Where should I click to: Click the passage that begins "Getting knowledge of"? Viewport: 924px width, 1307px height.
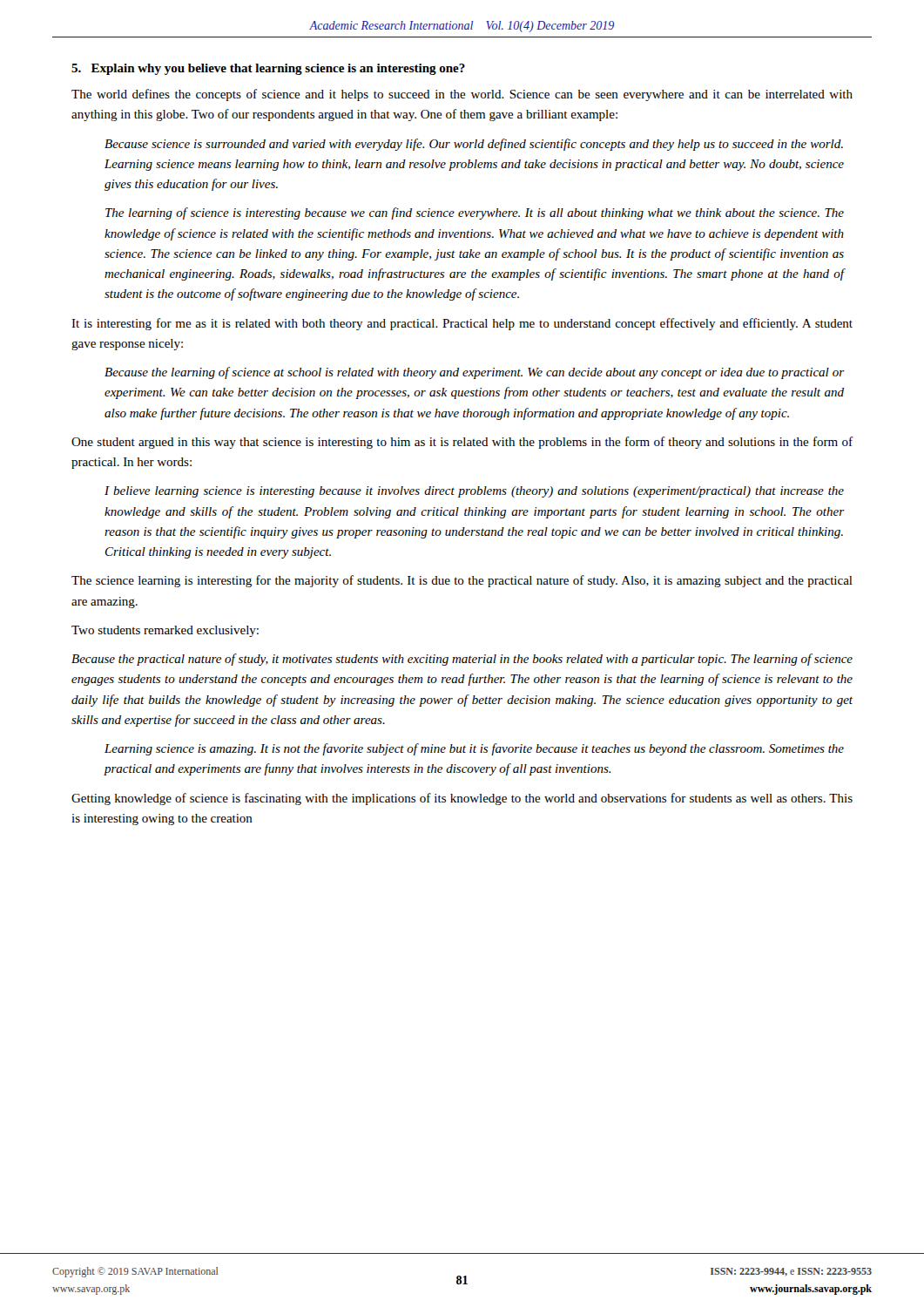(x=462, y=808)
